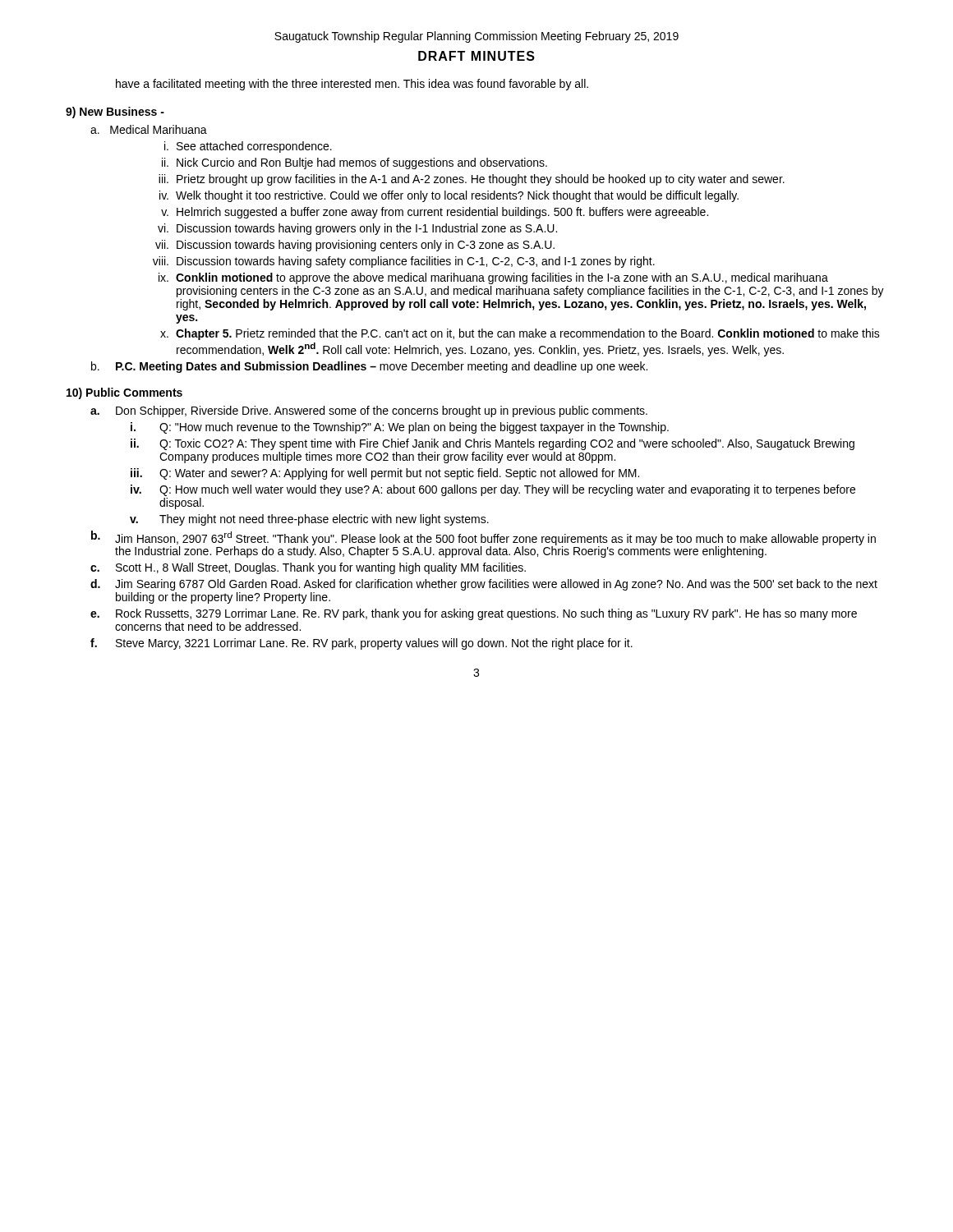
Task: Locate the block of text that opens with "iii. Q: Water and sewer?"
Action: click(385, 473)
